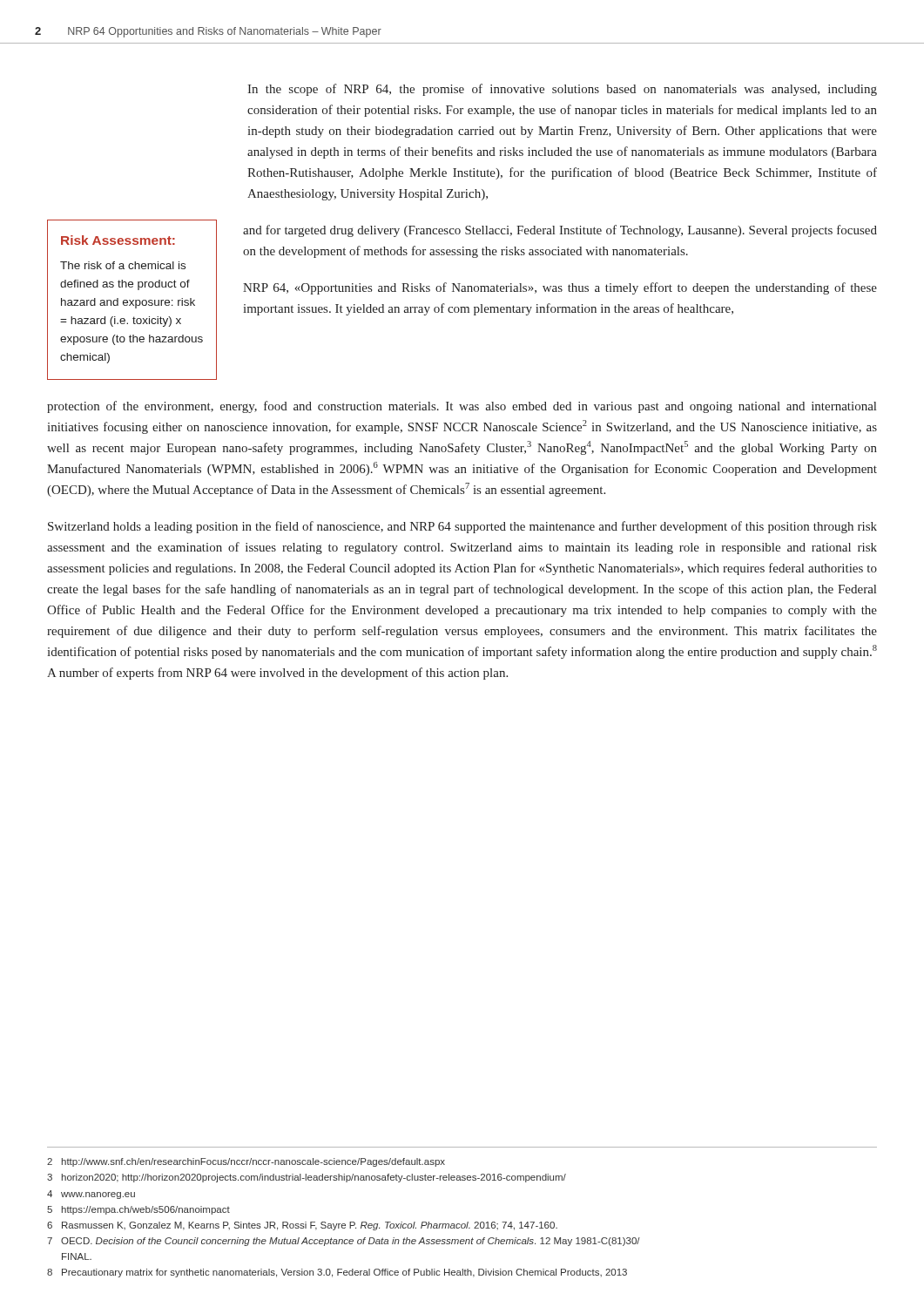
Task: Locate the passage starting "The risk of a chemical is"
Action: (x=132, y=311)
